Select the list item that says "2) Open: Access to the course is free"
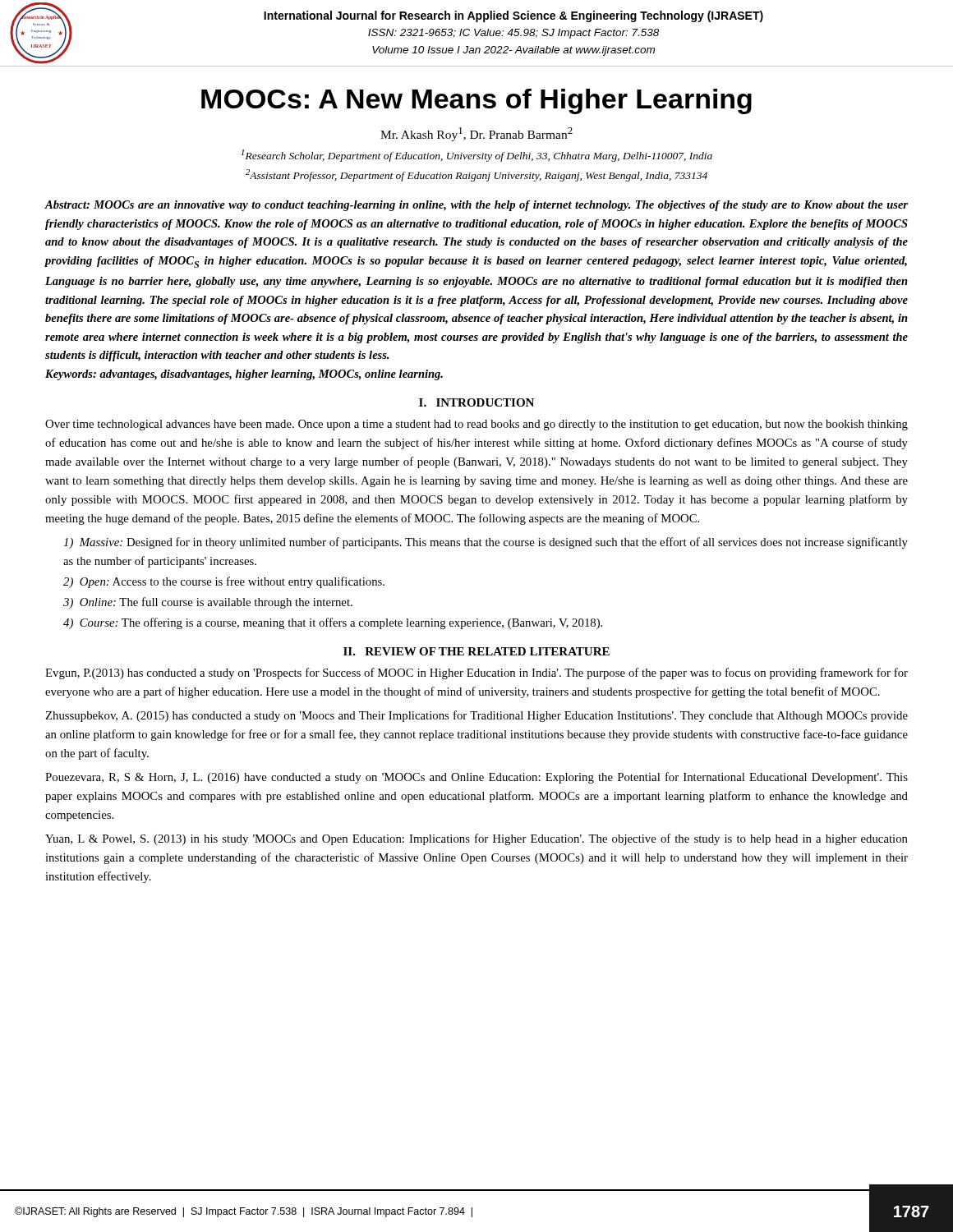Screen dimensions: 1232x953 click(x=224, y=581)
